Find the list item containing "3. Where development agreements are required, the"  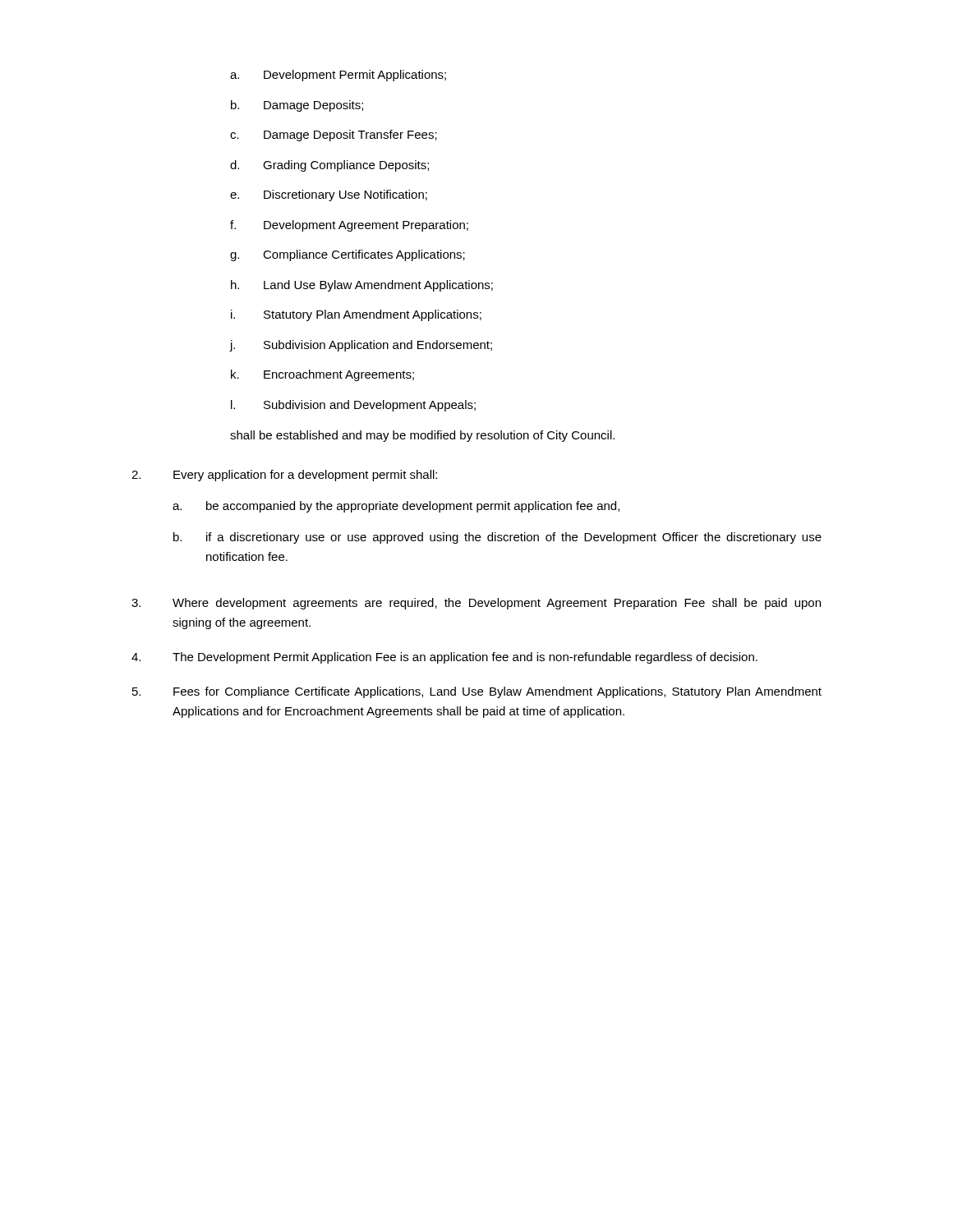point(476,613)
